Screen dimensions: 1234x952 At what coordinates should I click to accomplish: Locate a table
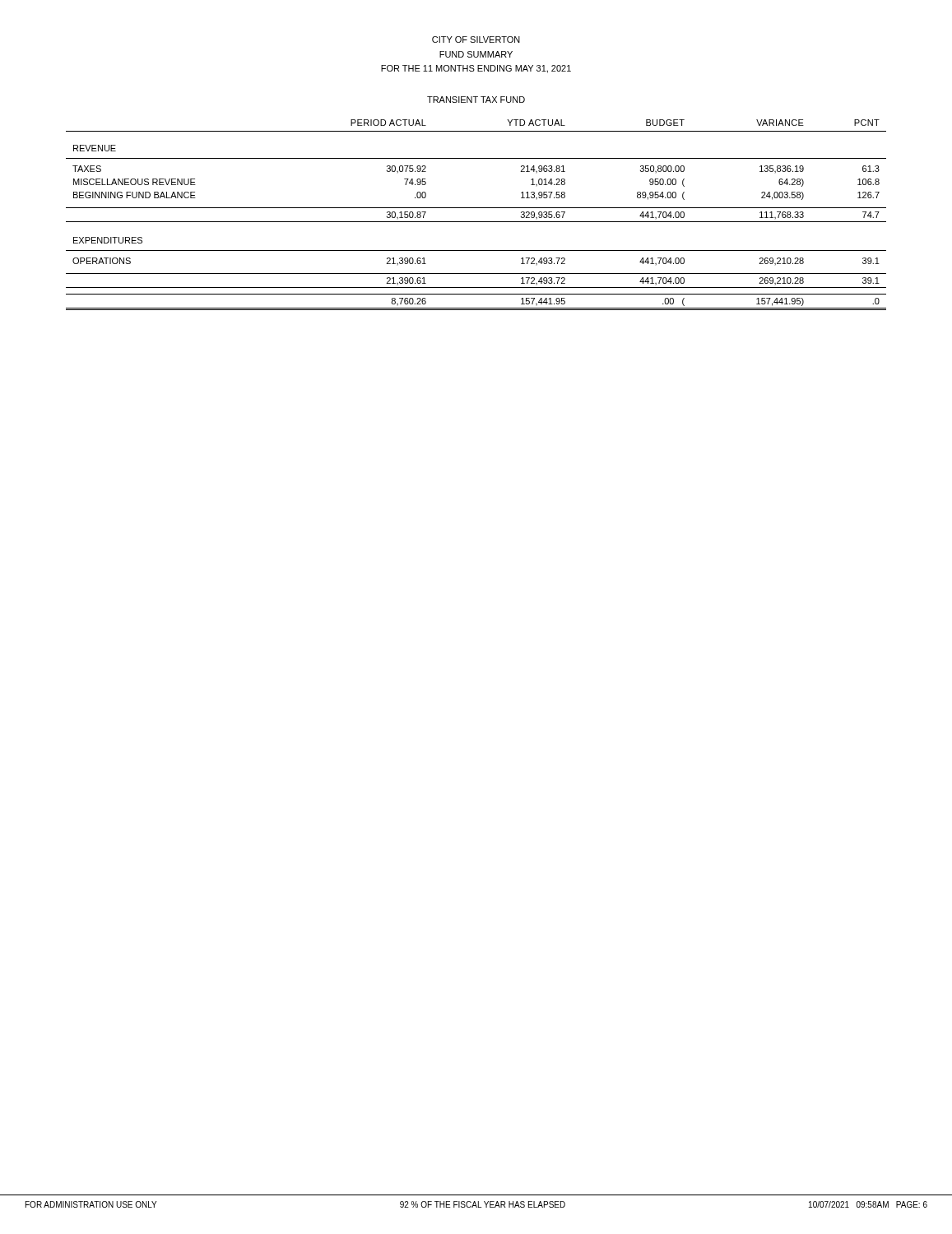tap(476, 213)
